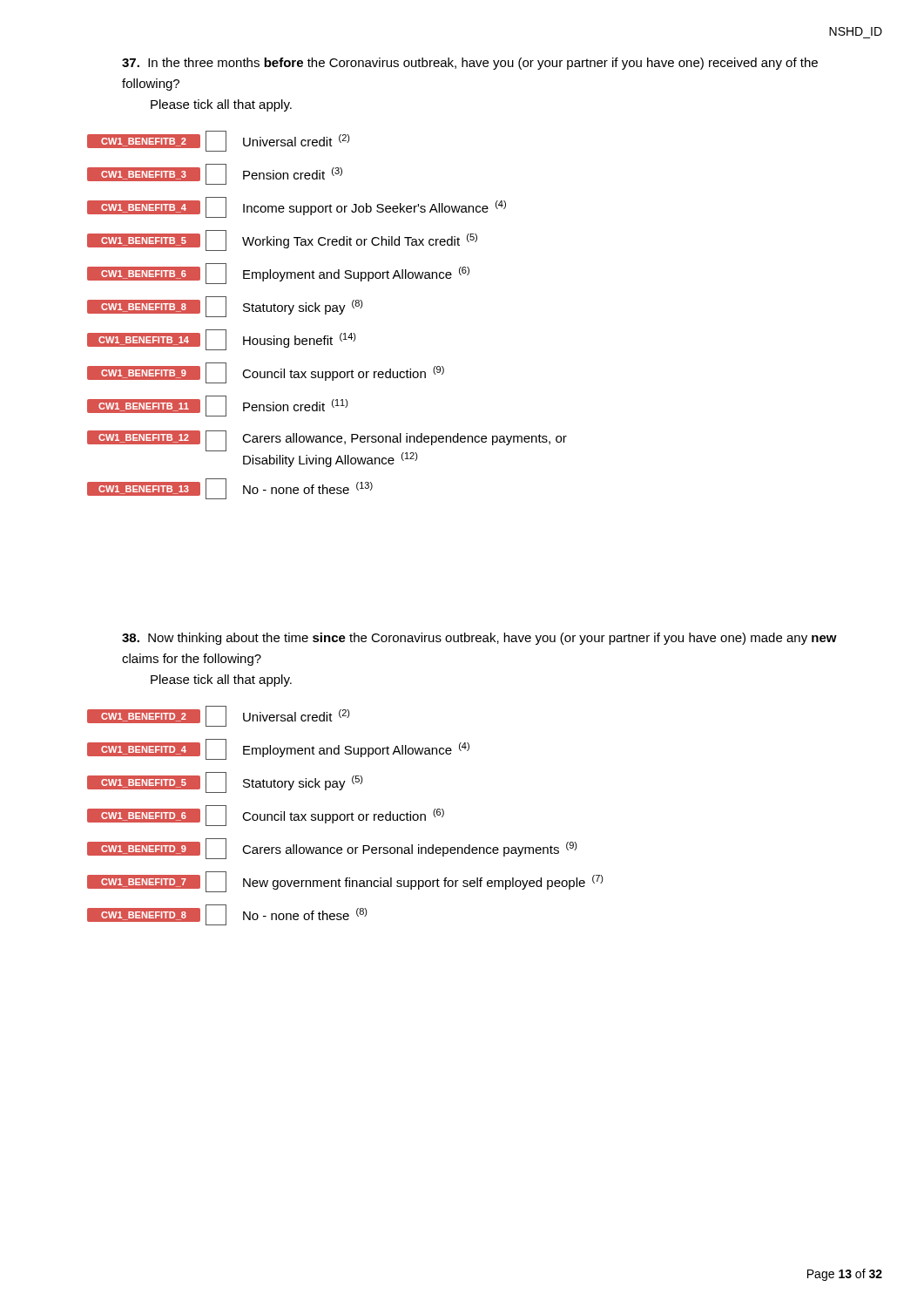Select the list item with the text "CW1_BENEFITB_3 Pension credit"
Image resolution: width=924 pixels, height=1307 pixels.
point(215,174)
